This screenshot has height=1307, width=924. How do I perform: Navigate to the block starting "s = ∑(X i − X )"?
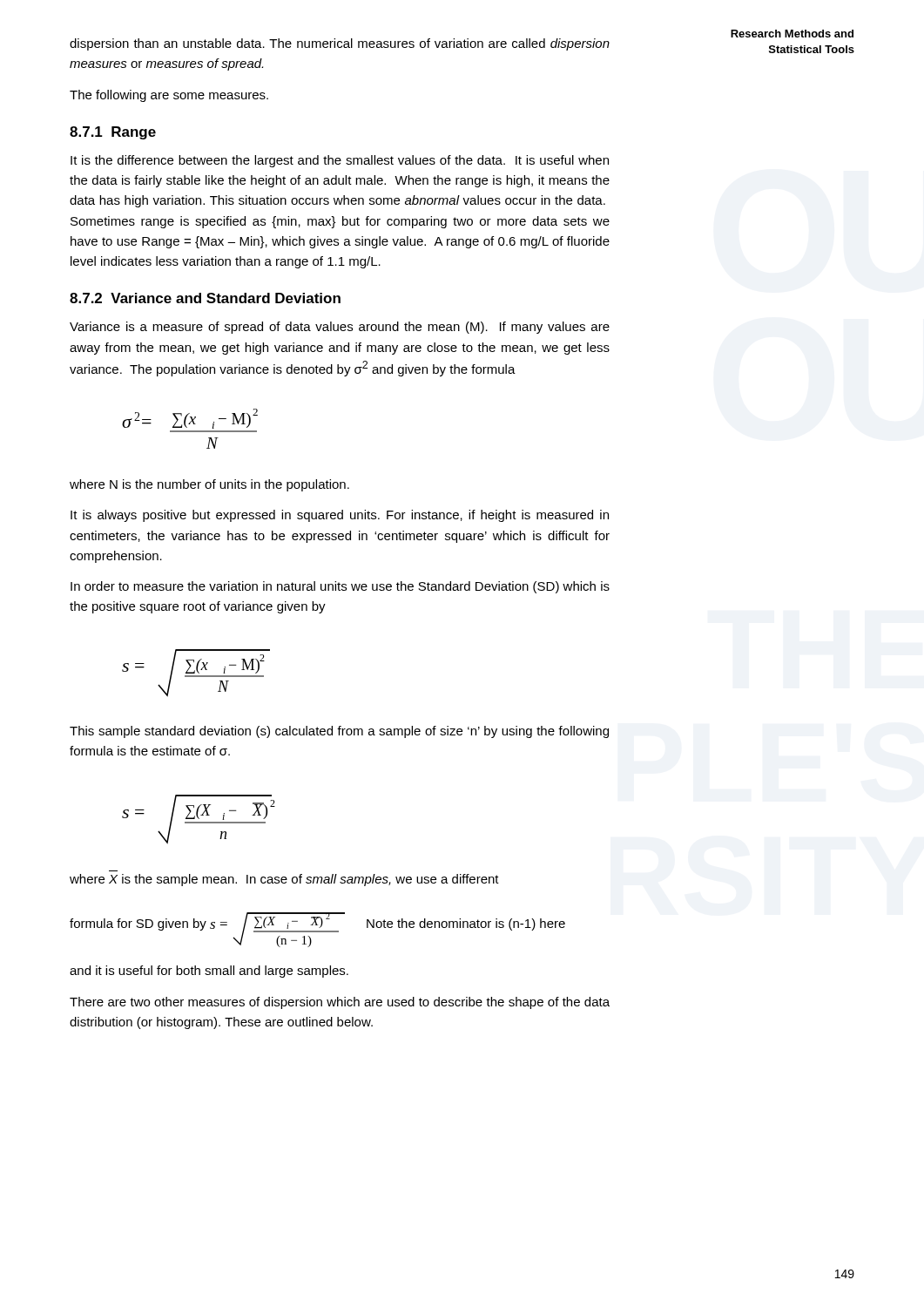pos(209,813)
